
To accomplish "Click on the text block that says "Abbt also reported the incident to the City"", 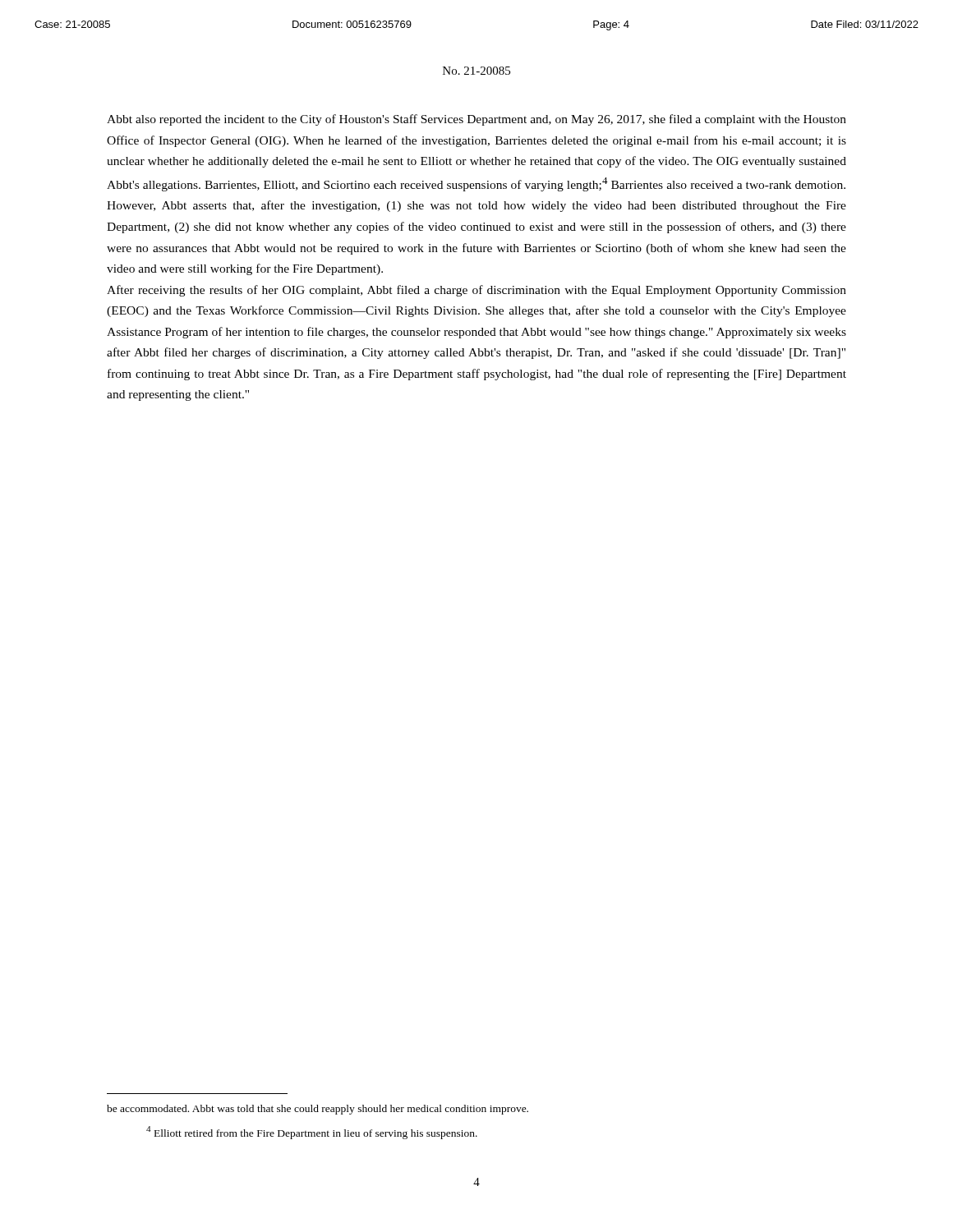I will tap(476, 257).
